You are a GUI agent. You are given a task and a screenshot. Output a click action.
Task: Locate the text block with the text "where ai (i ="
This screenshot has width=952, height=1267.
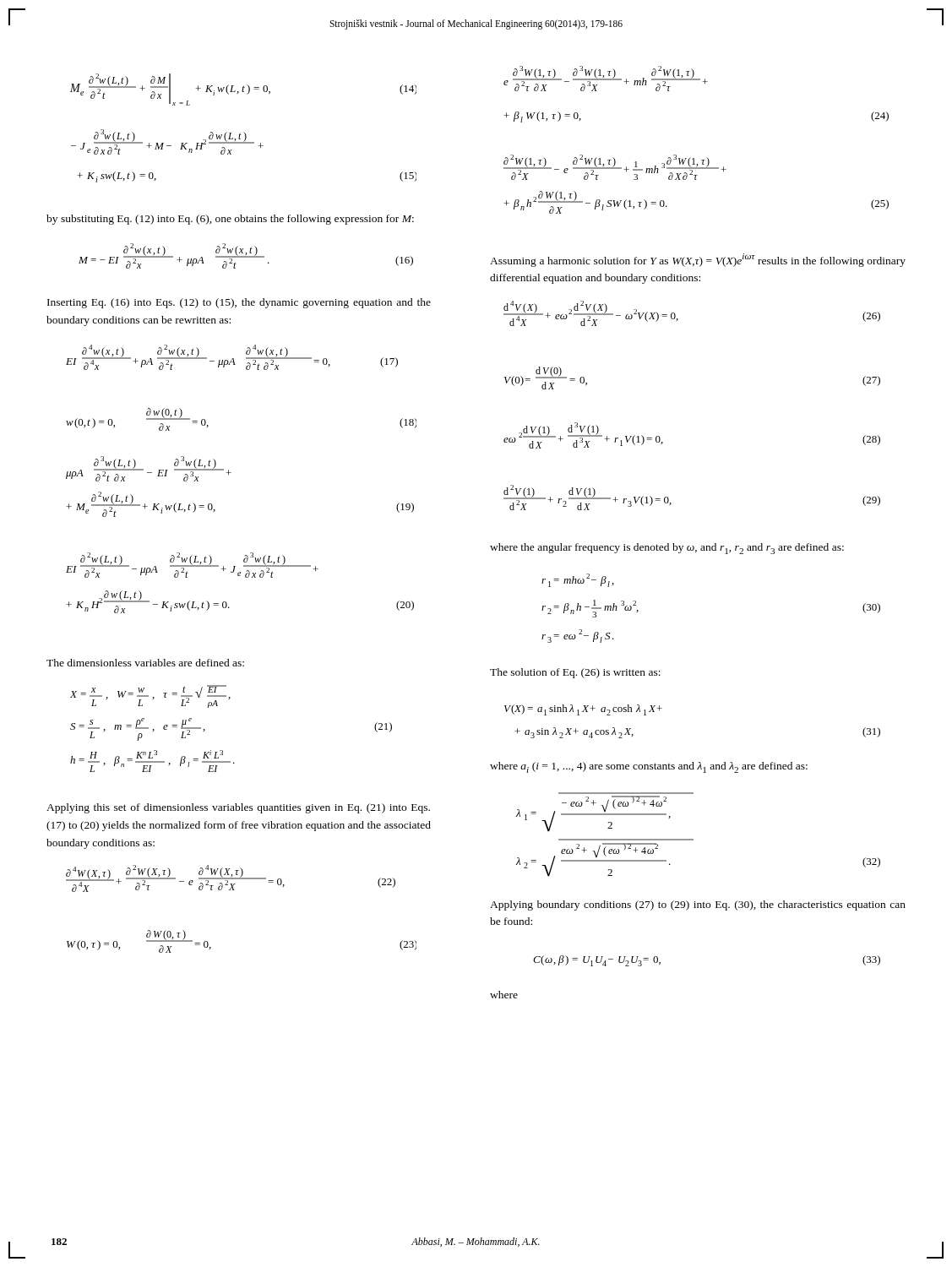pyautogui.click(x=649, y=767)
